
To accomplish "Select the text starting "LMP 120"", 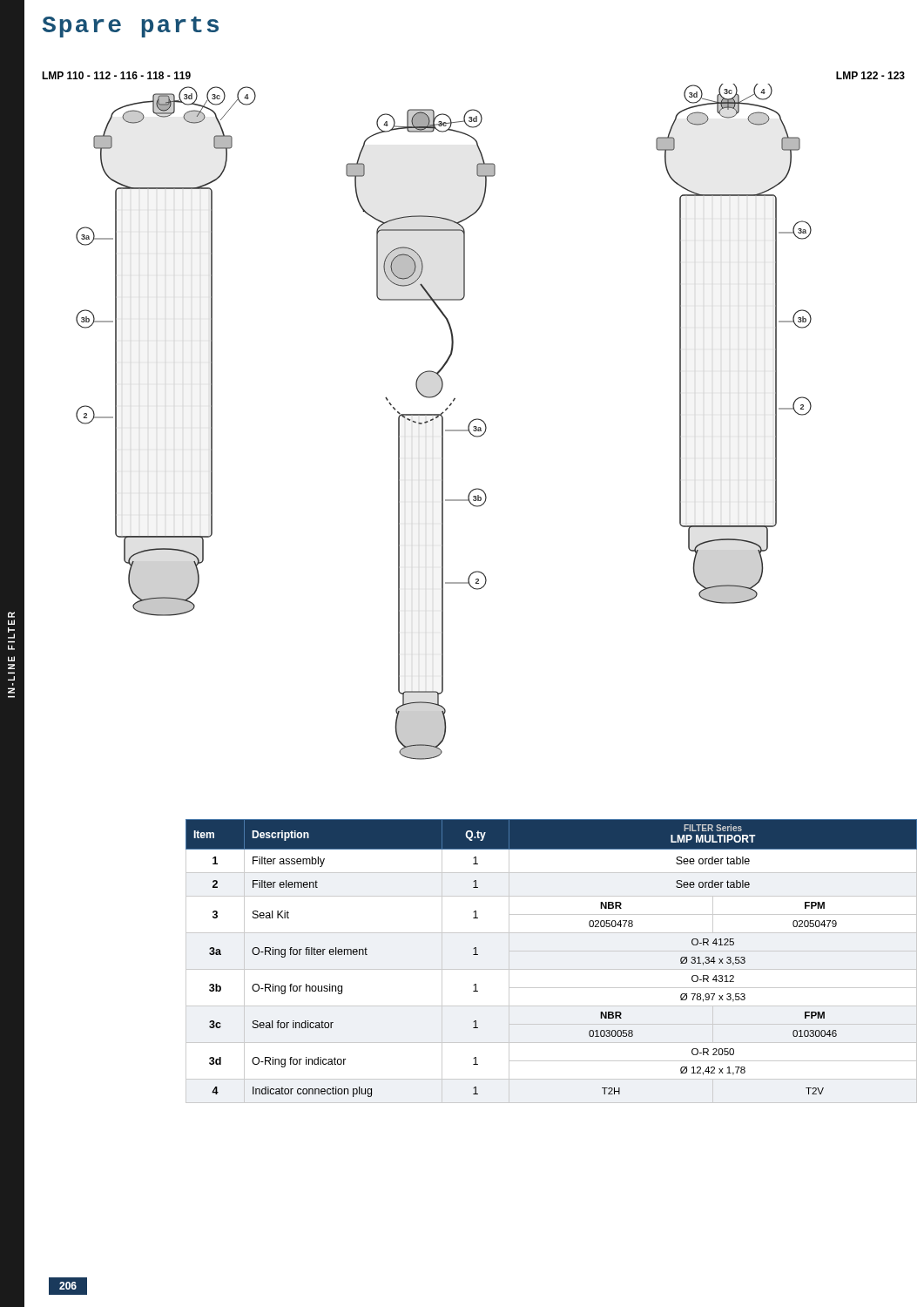I will 366,211.
